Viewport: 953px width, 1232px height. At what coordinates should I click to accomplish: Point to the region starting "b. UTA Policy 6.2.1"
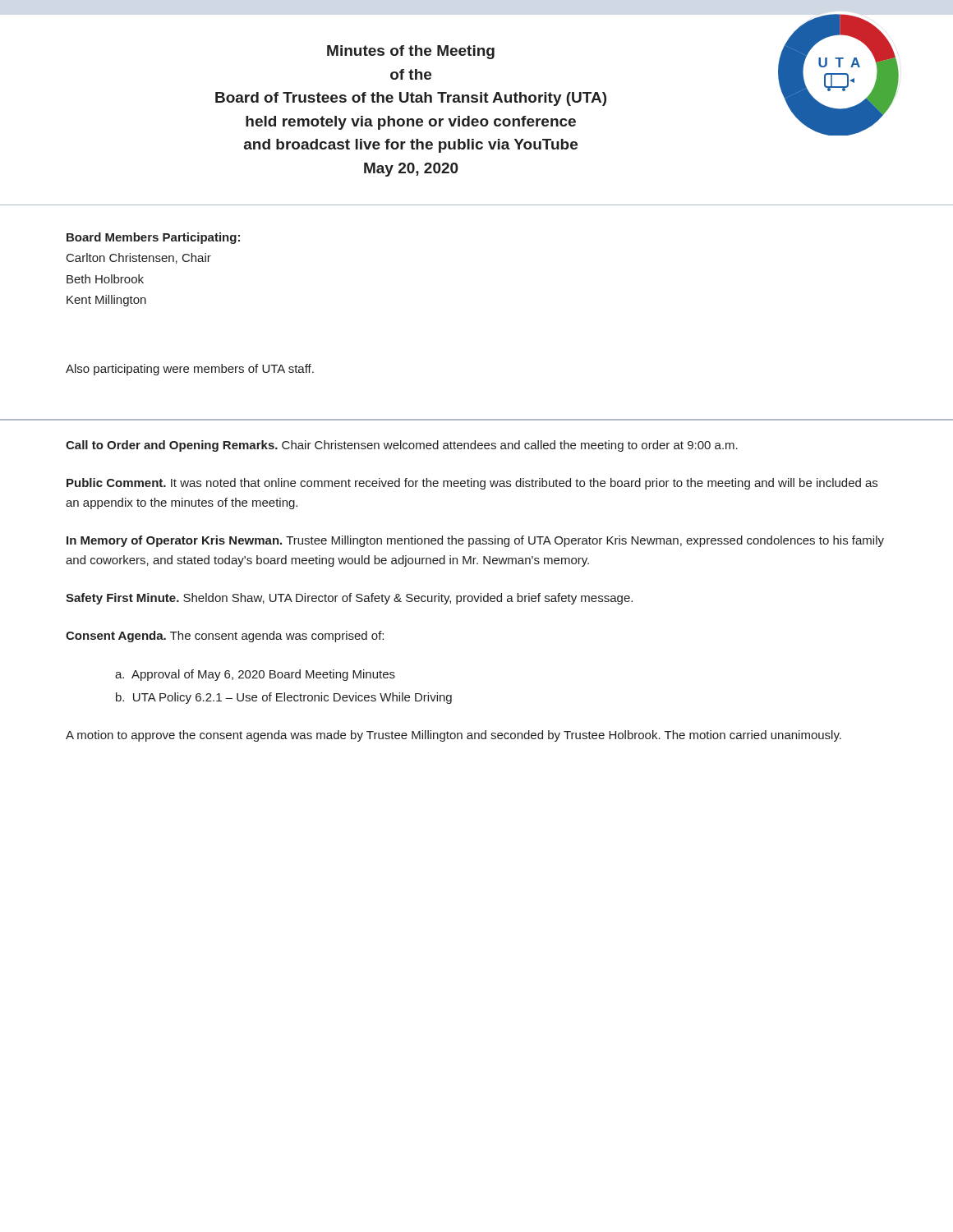(x=284, y=697)
